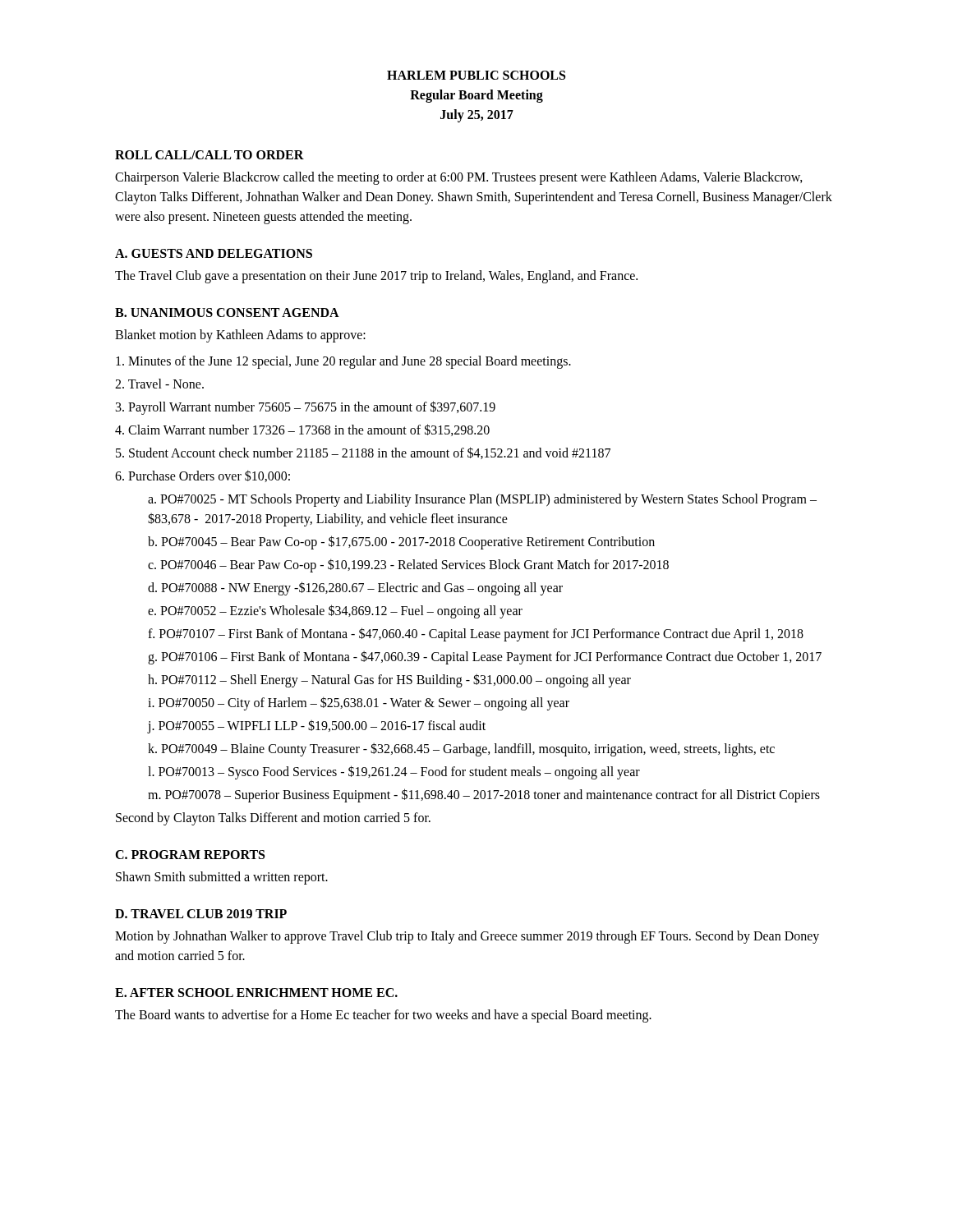Where is the passage that starts "m. PO#70078 – Superior Business"?
Screen dimensions: 1232x953
pyautogui.click(x=484, y=795)
